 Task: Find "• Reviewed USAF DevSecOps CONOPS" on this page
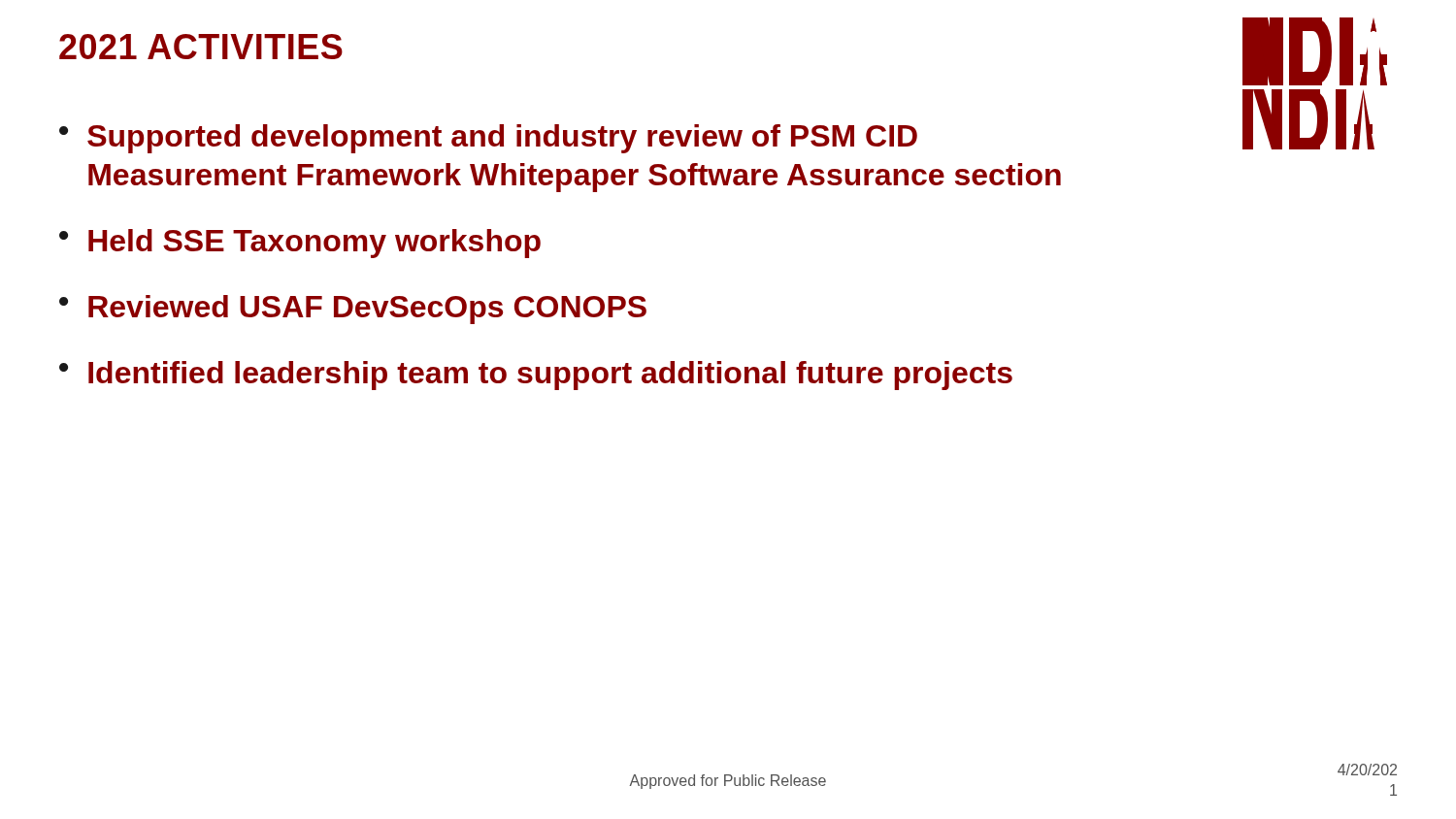coord(353,307)
